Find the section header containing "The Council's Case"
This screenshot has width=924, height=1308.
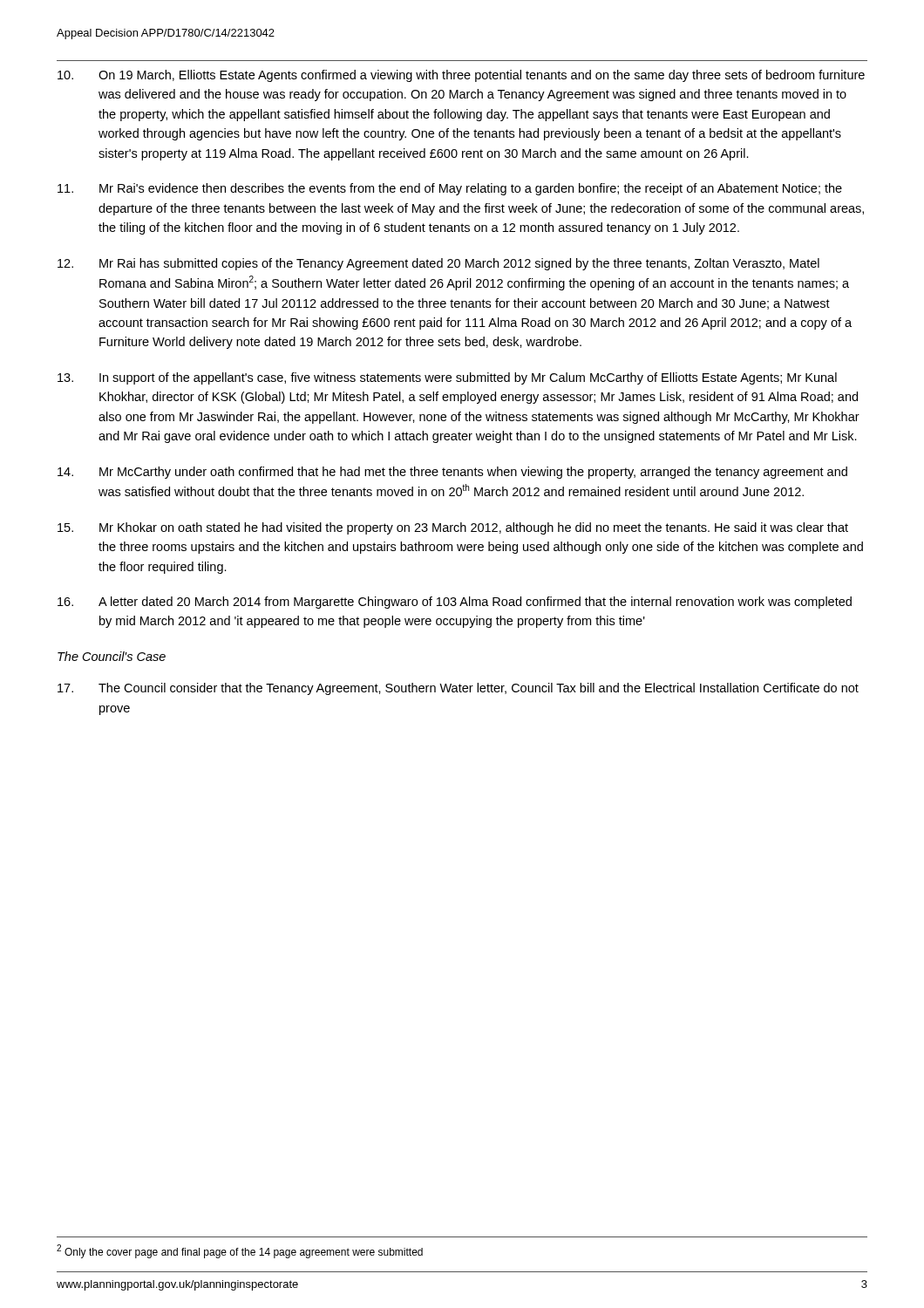click(x=111, y=657)
